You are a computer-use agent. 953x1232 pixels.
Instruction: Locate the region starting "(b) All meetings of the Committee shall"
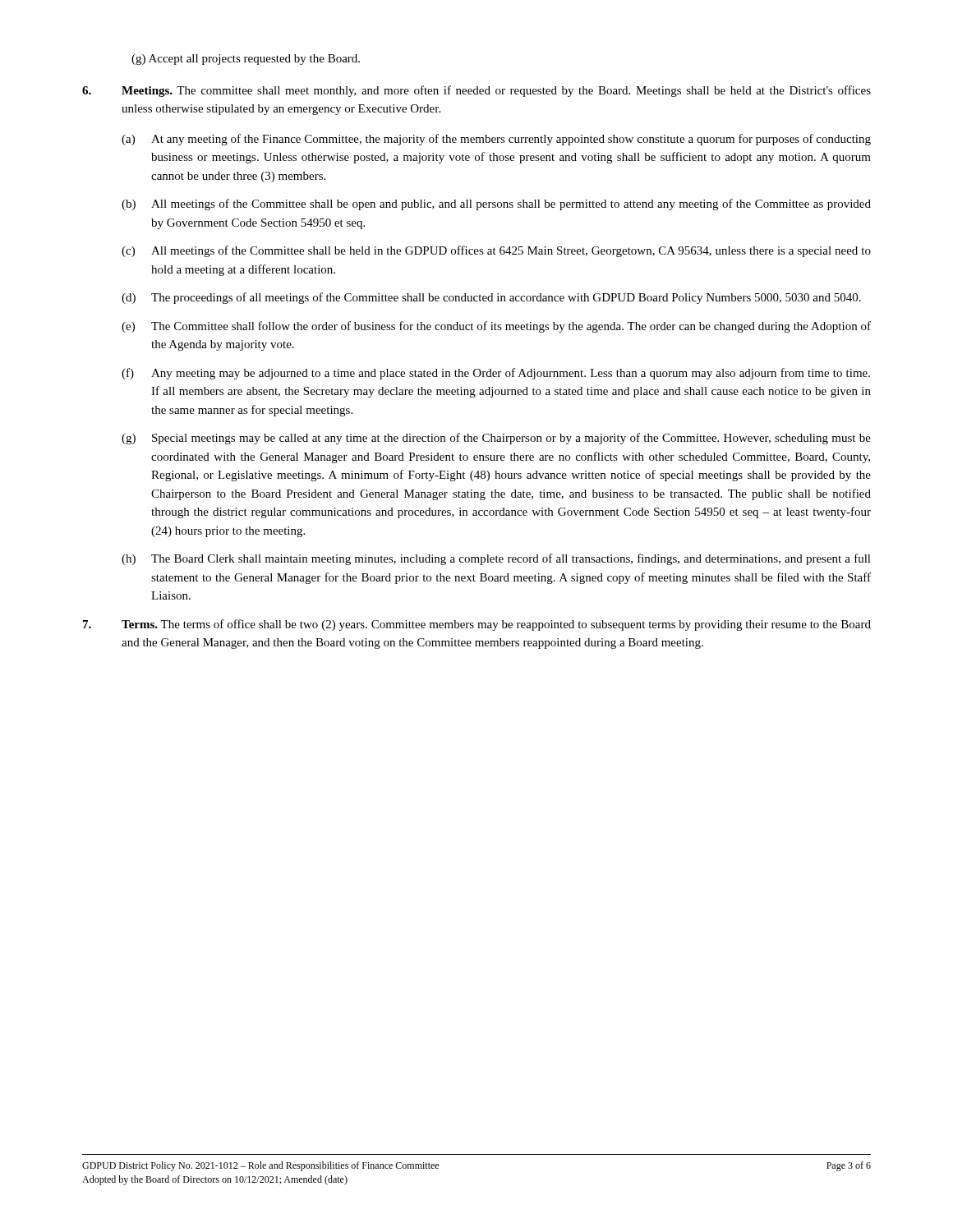(496, 213)
